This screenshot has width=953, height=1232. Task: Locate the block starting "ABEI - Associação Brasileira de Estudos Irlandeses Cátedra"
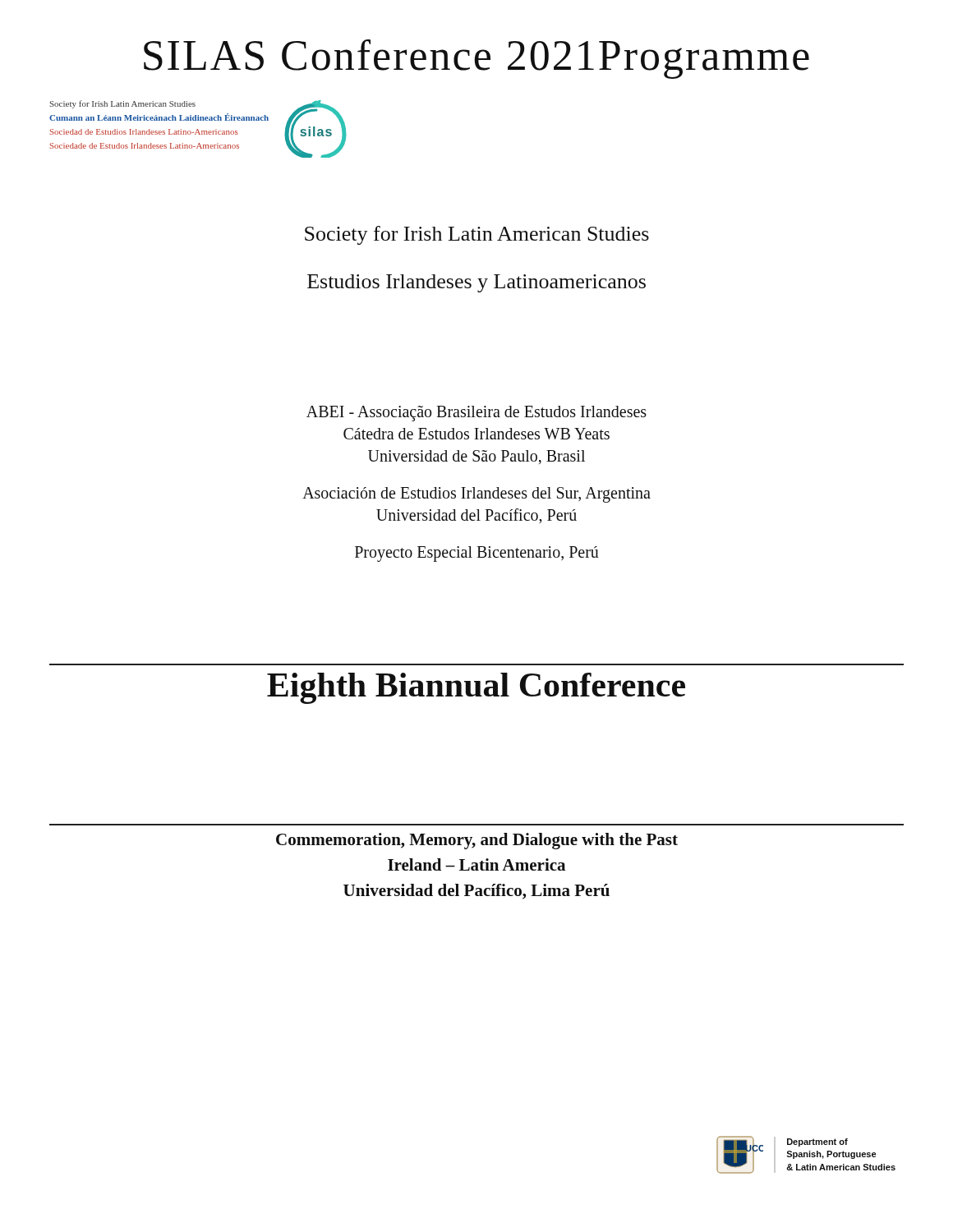[476, 482]
